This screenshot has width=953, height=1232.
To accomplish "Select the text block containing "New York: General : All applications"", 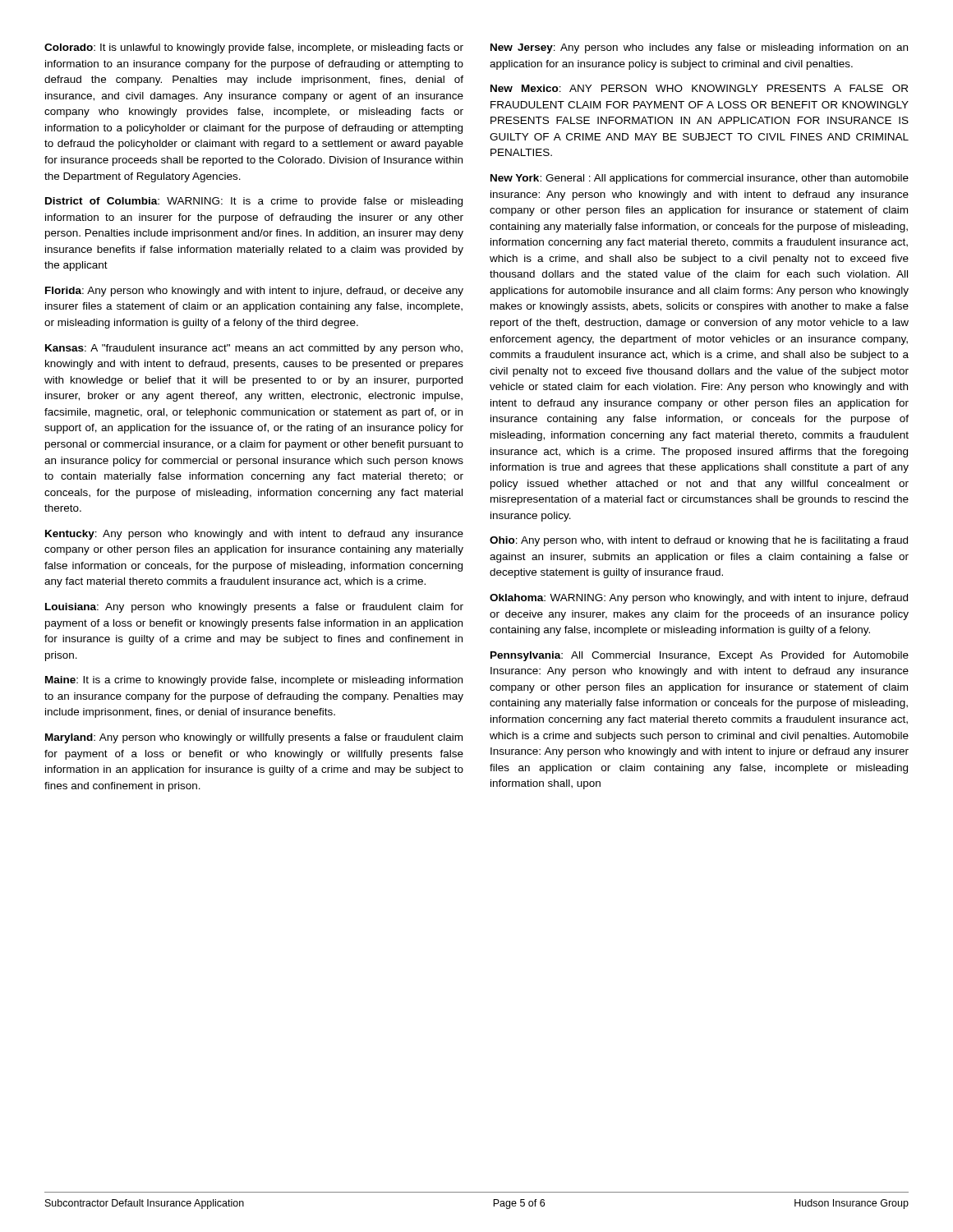I will (x=699, y=346).
